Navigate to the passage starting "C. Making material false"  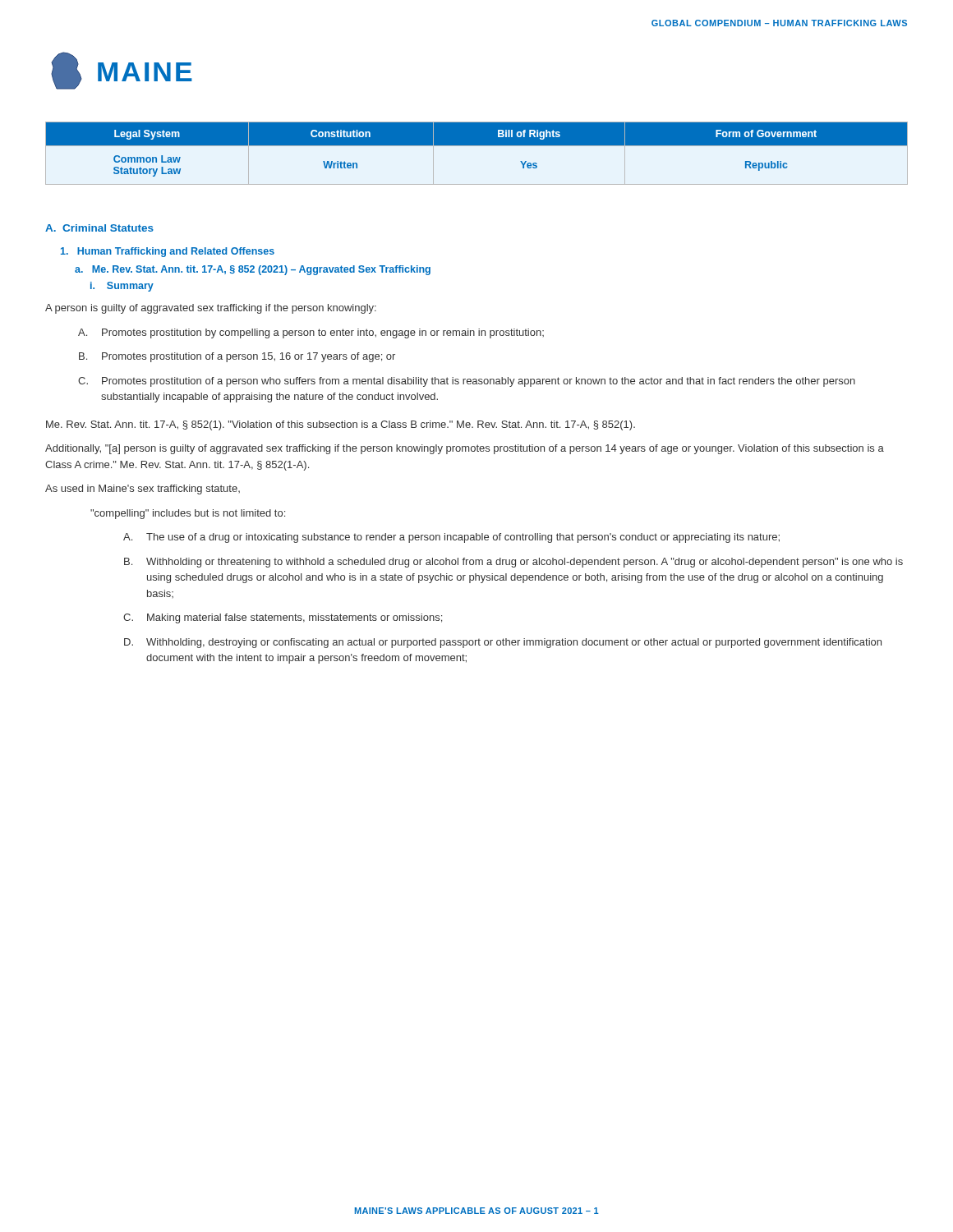point(283,618)
